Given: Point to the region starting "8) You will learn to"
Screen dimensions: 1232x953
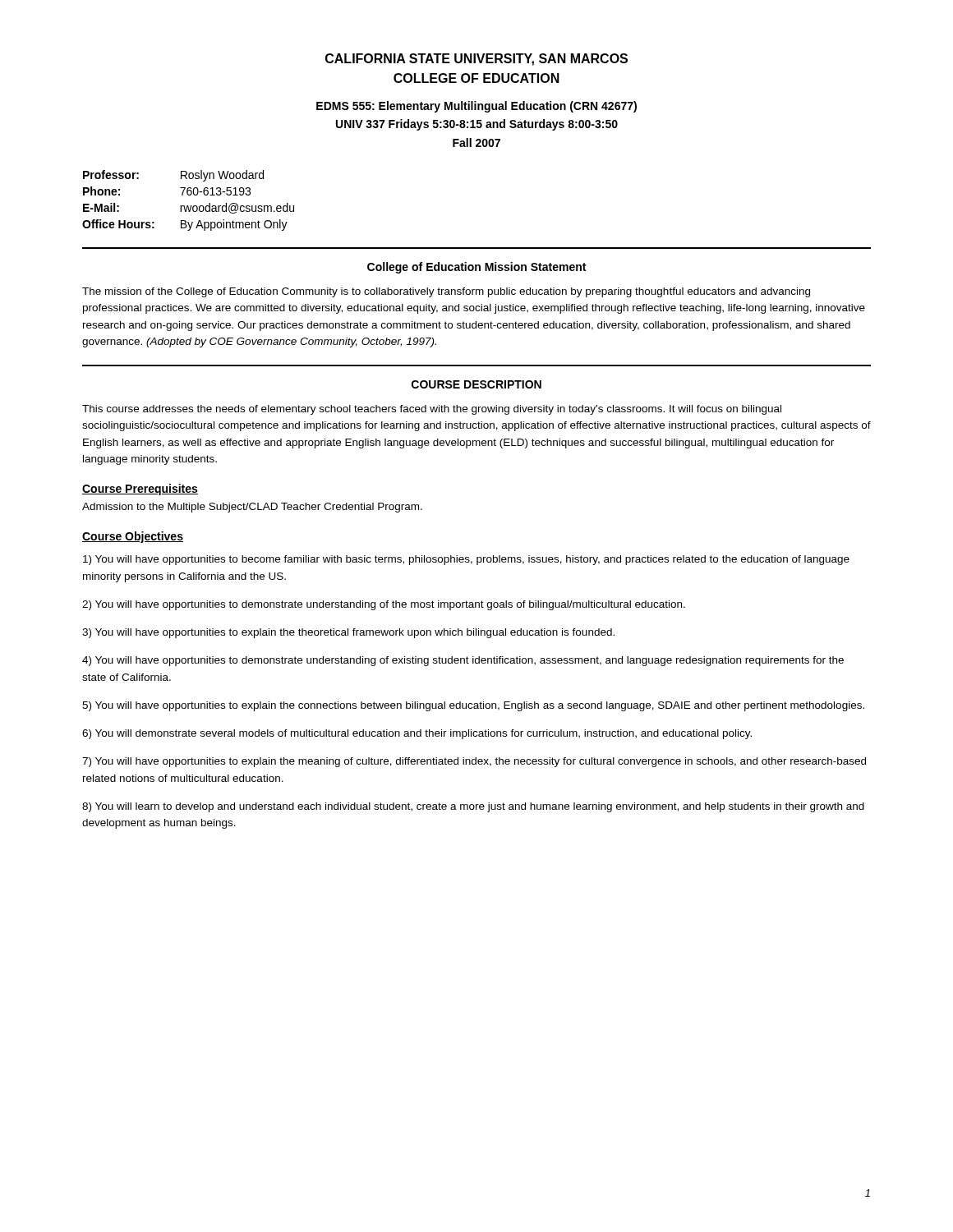Looking at the screenshot, I should click(473, 814).
